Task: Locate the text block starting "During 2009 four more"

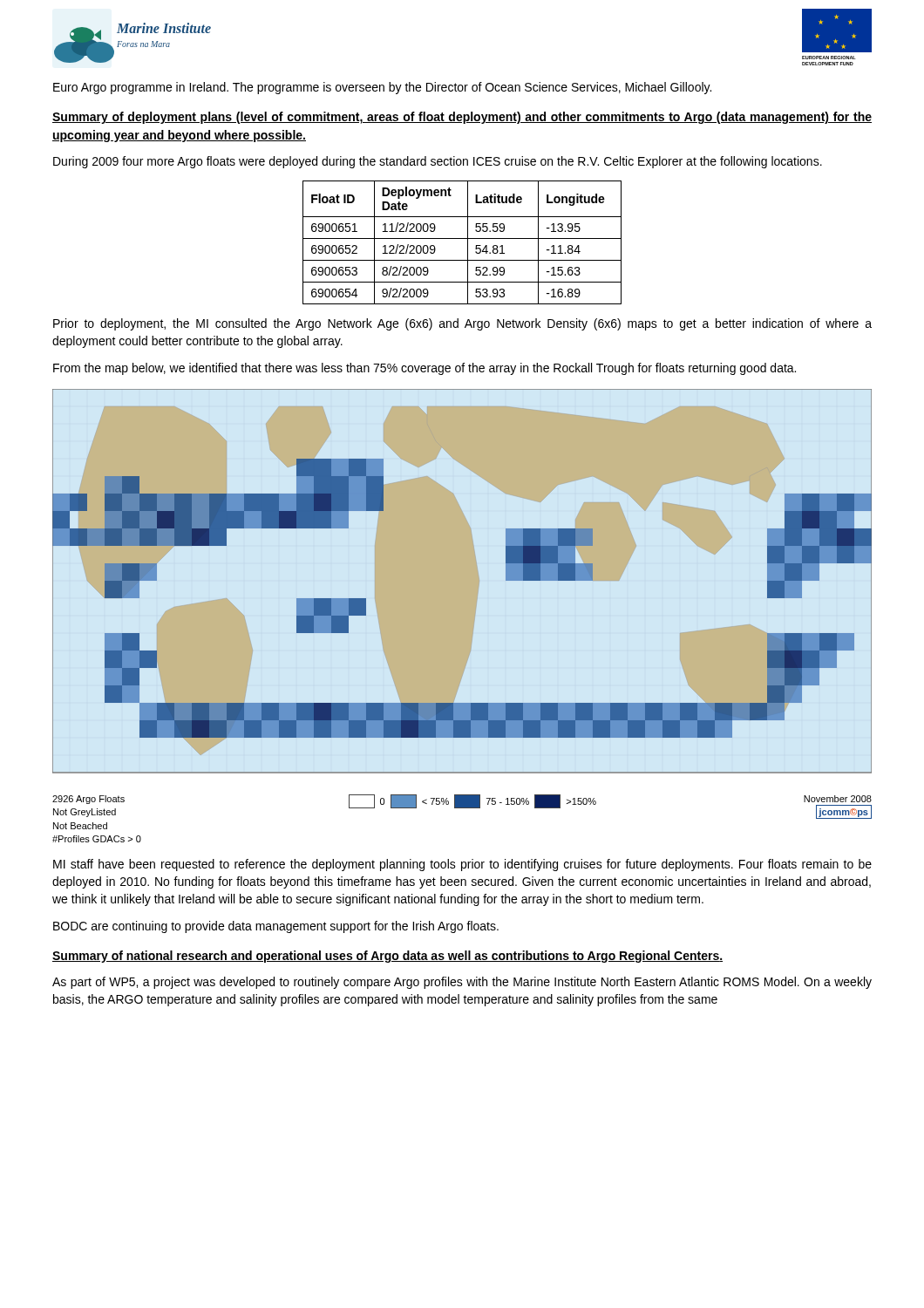Action: [x=462, y=161]
